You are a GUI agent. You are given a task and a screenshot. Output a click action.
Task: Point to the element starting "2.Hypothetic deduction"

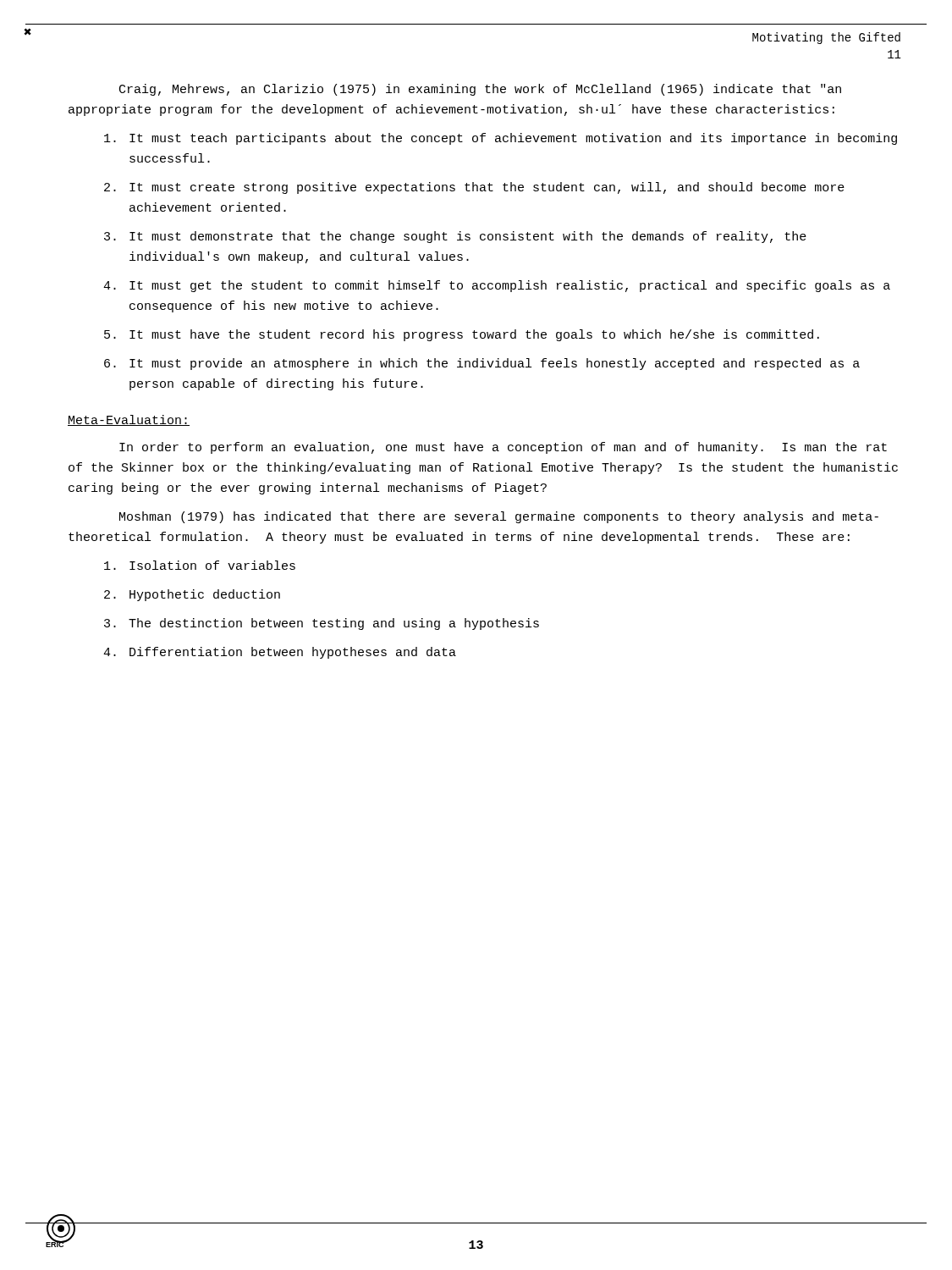point(192,595)
